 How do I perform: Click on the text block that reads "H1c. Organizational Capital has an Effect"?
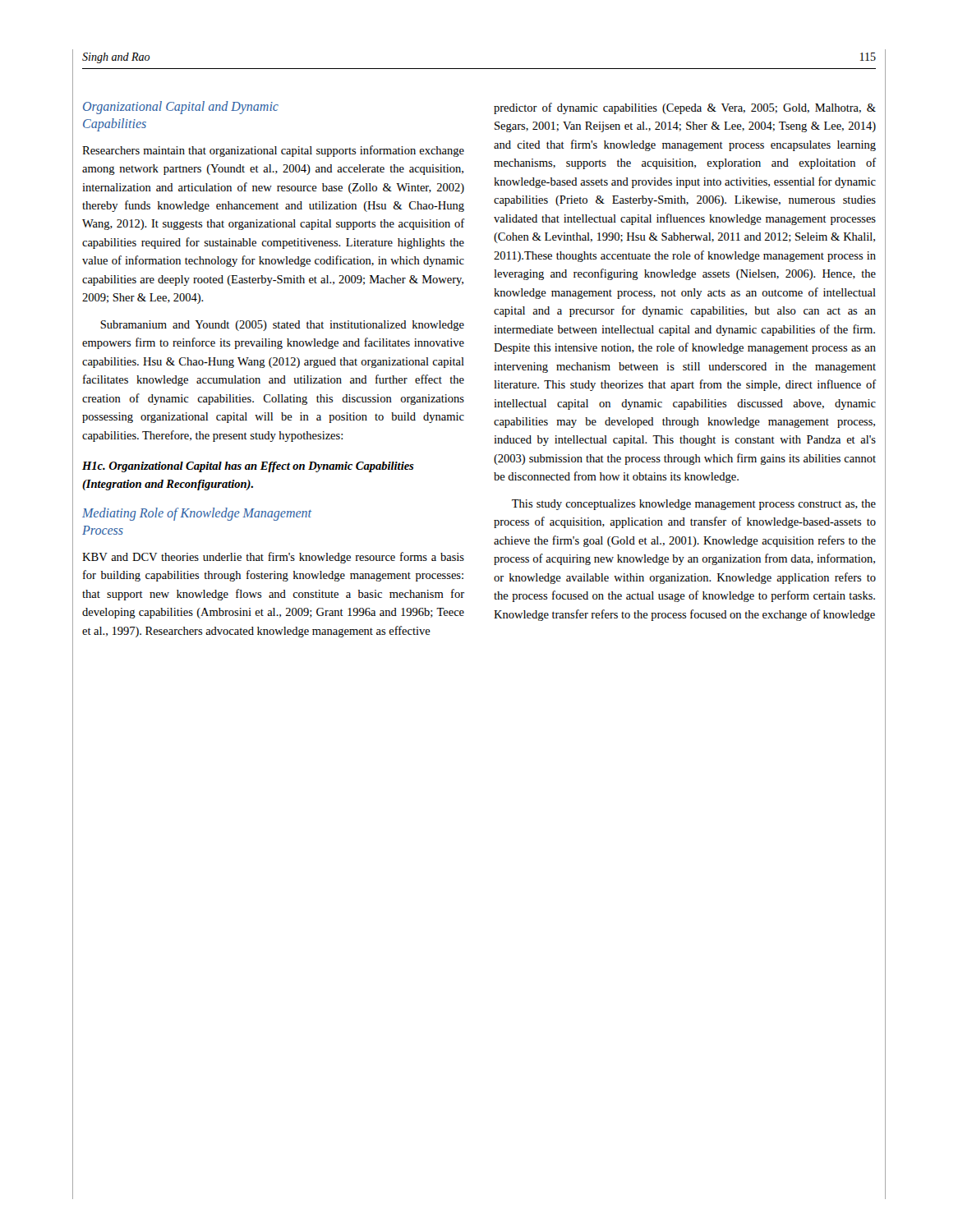tap(273, 475)
